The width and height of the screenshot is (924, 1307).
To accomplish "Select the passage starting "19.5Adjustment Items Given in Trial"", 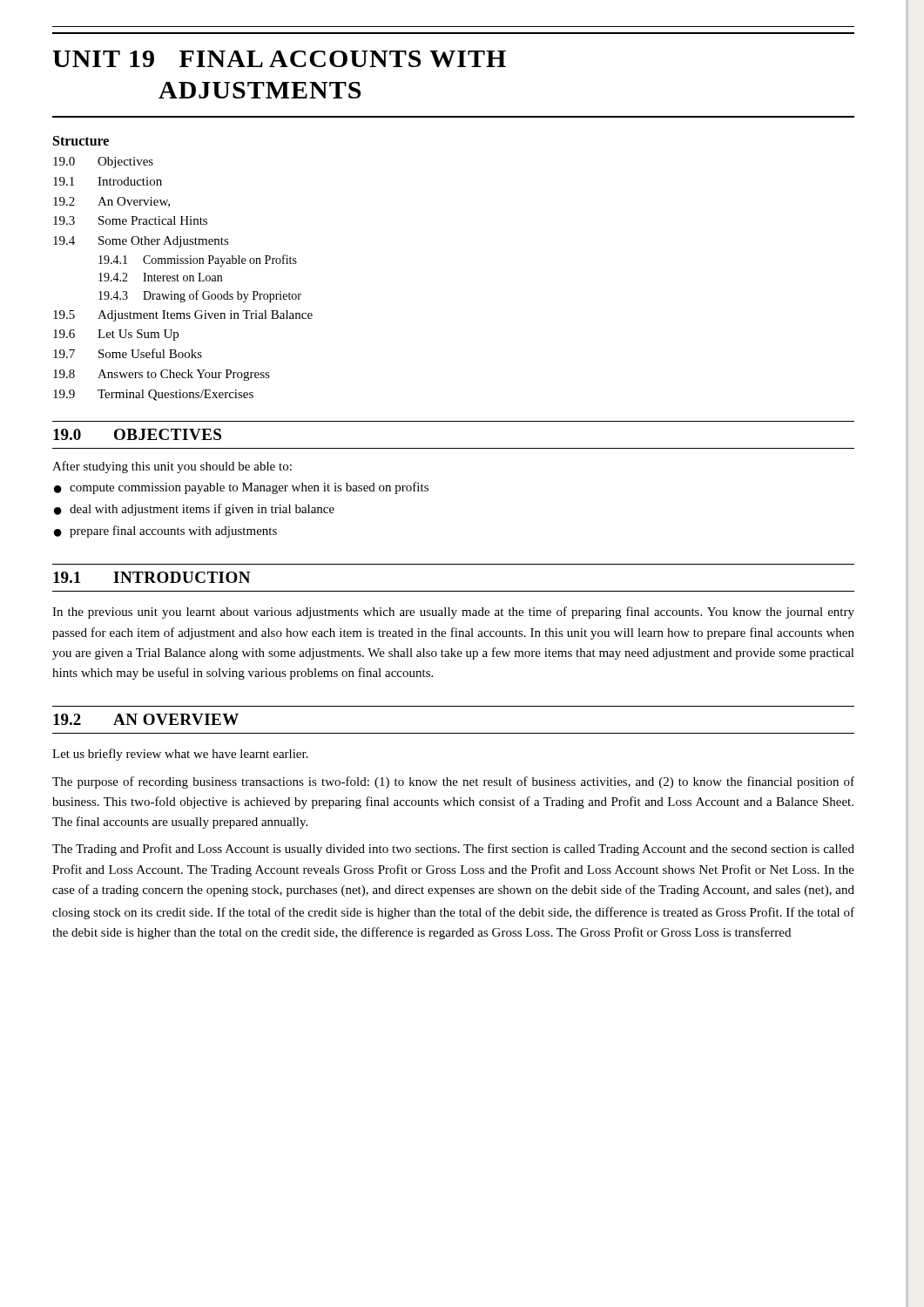I will point(182,315).
